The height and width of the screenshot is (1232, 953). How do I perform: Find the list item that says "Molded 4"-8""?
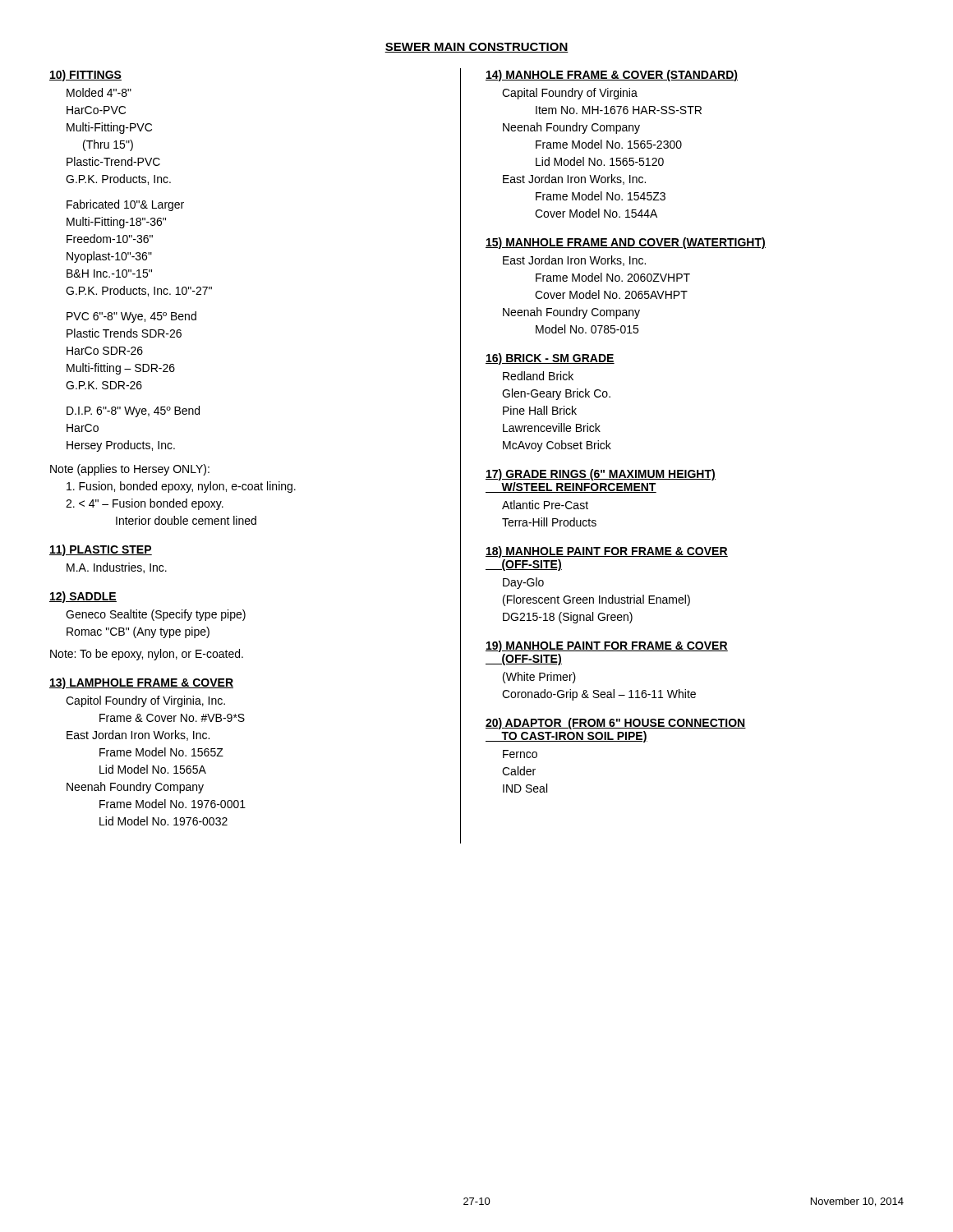click(x=99, y=93)
